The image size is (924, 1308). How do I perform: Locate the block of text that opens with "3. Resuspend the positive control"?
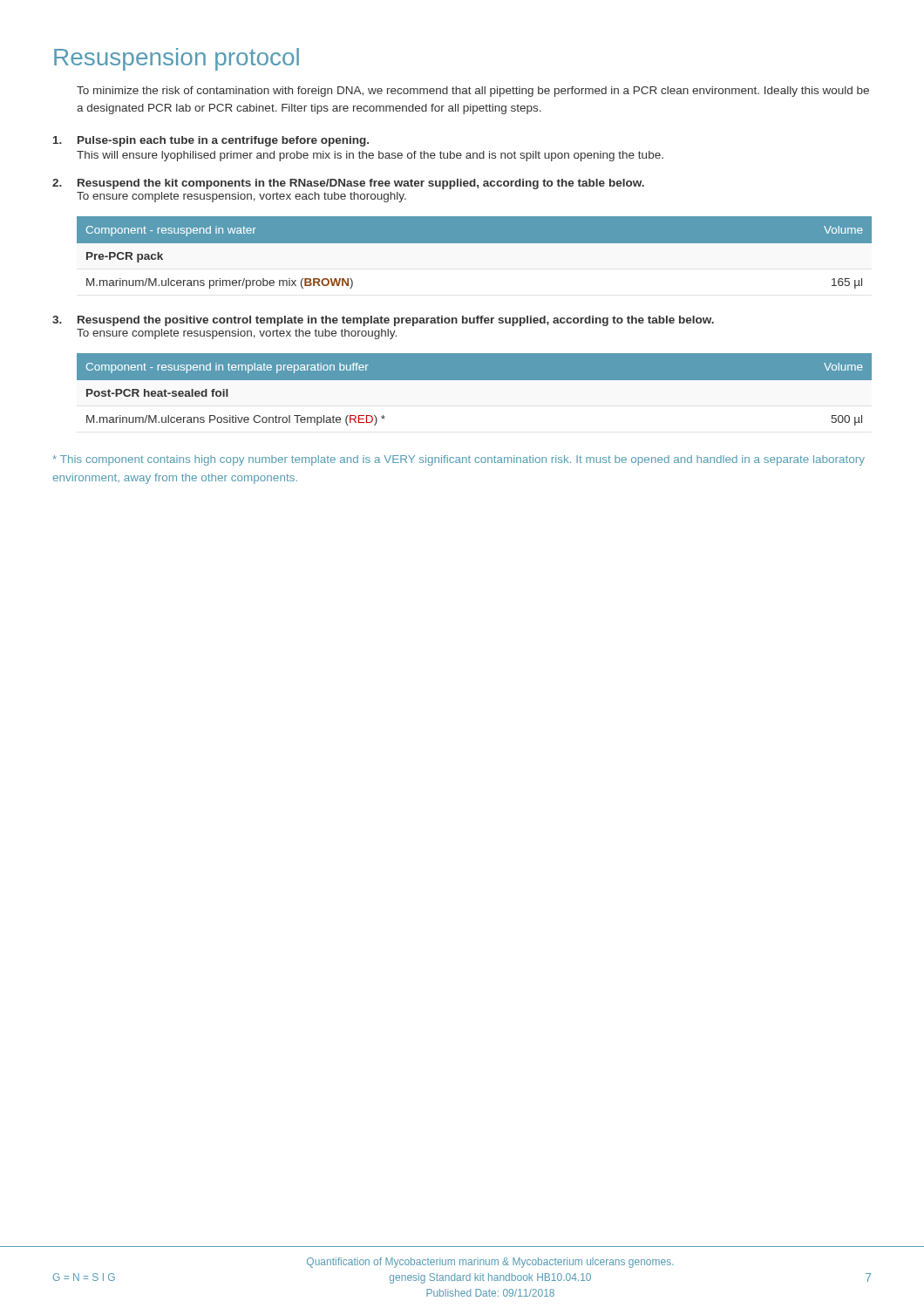(x=462, y=326)
